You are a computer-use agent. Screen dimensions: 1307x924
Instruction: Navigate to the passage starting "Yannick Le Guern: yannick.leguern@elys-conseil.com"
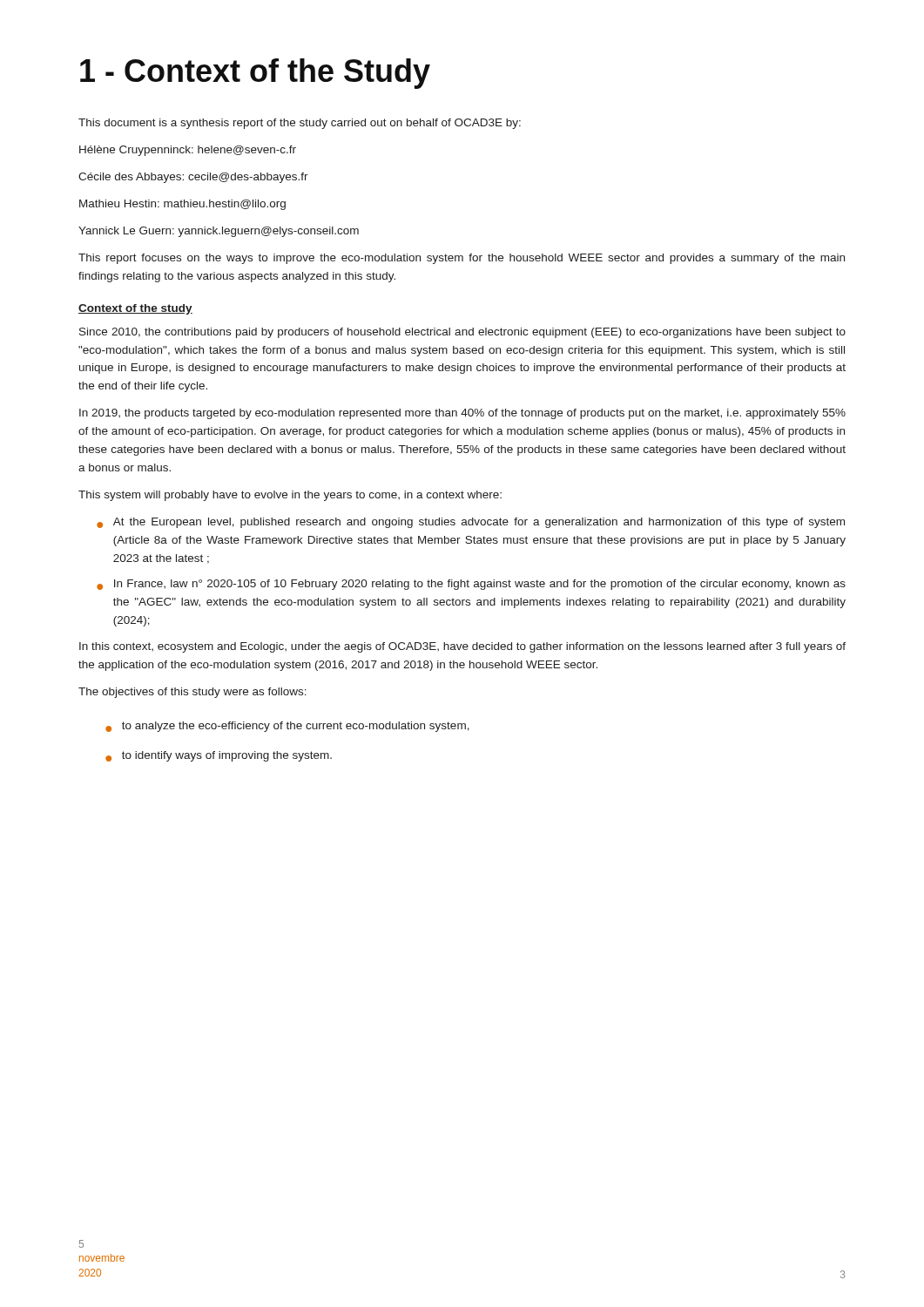click(219, 230)
